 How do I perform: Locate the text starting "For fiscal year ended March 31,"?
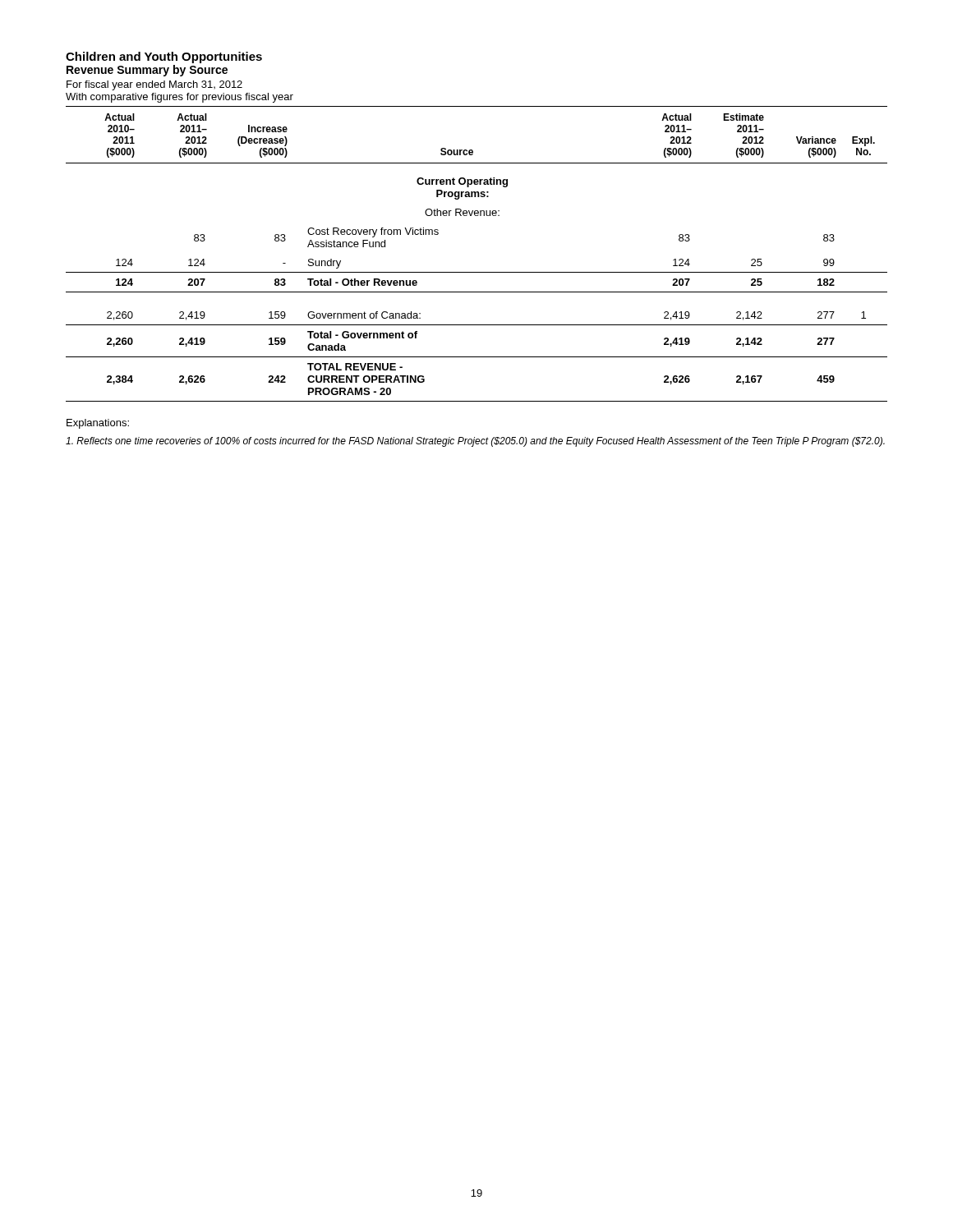tap(154, 85)
